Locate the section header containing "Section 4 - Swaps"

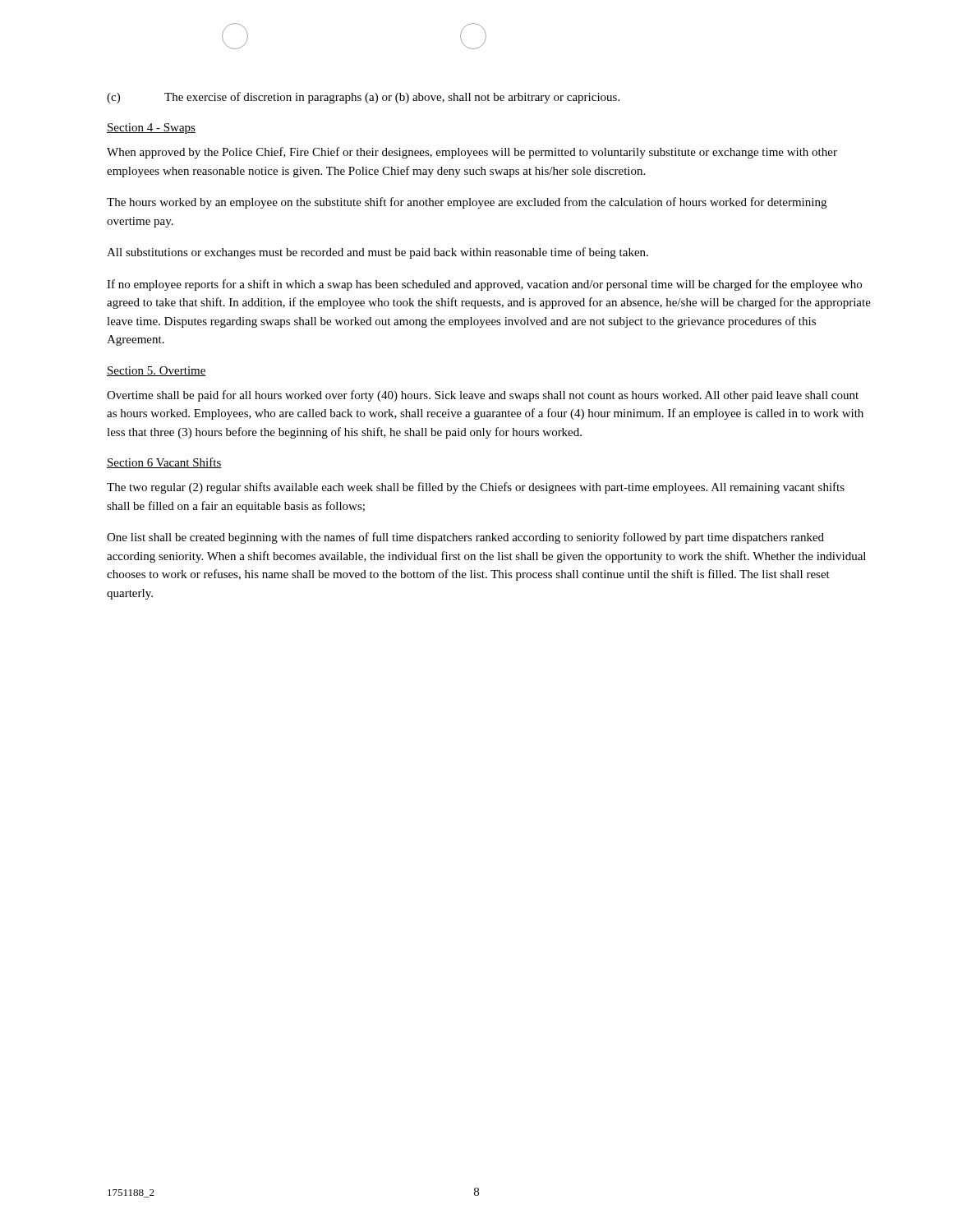pos(151,127)
